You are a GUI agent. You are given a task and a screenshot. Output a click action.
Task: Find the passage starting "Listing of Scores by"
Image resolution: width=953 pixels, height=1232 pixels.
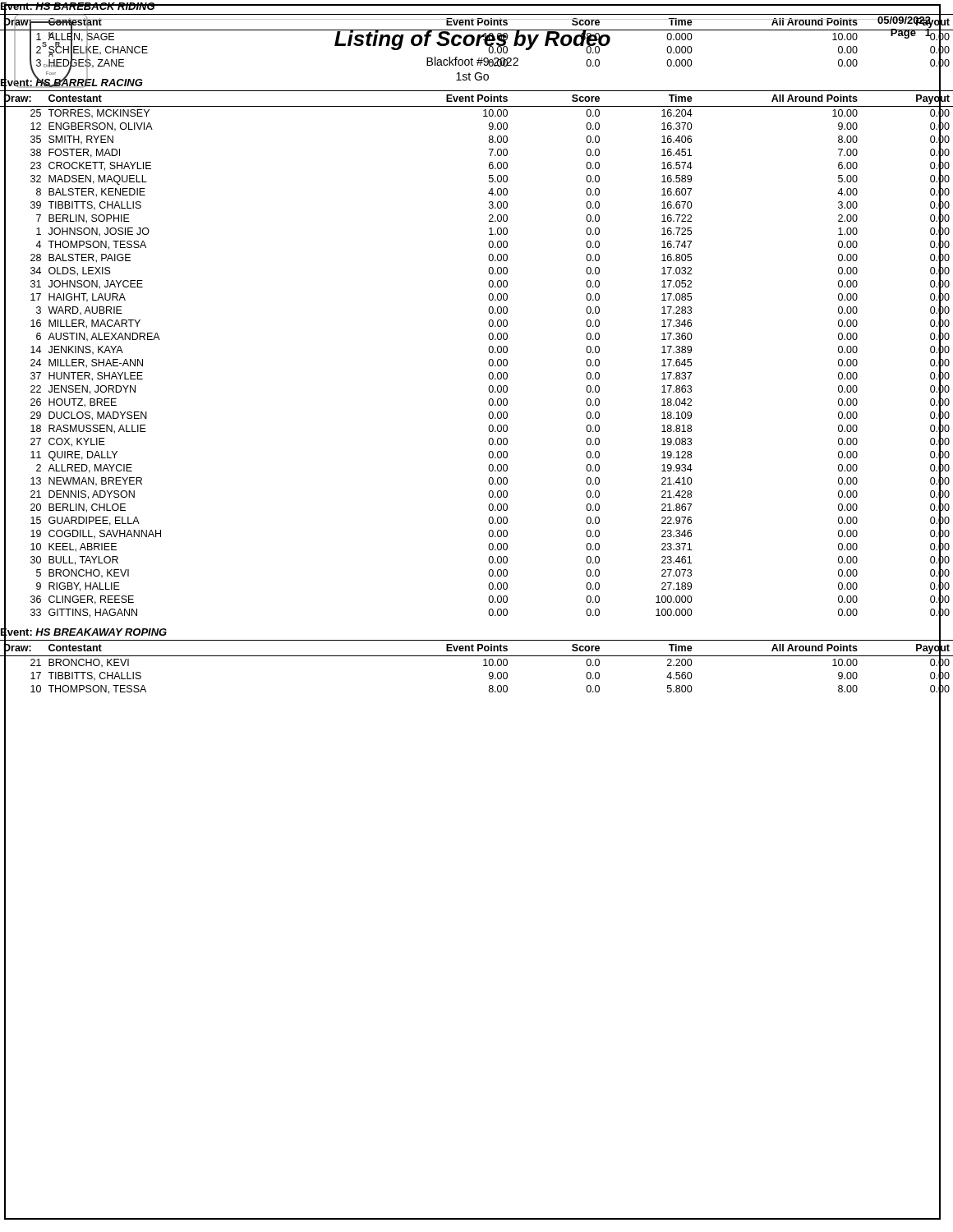click(472, 39)
